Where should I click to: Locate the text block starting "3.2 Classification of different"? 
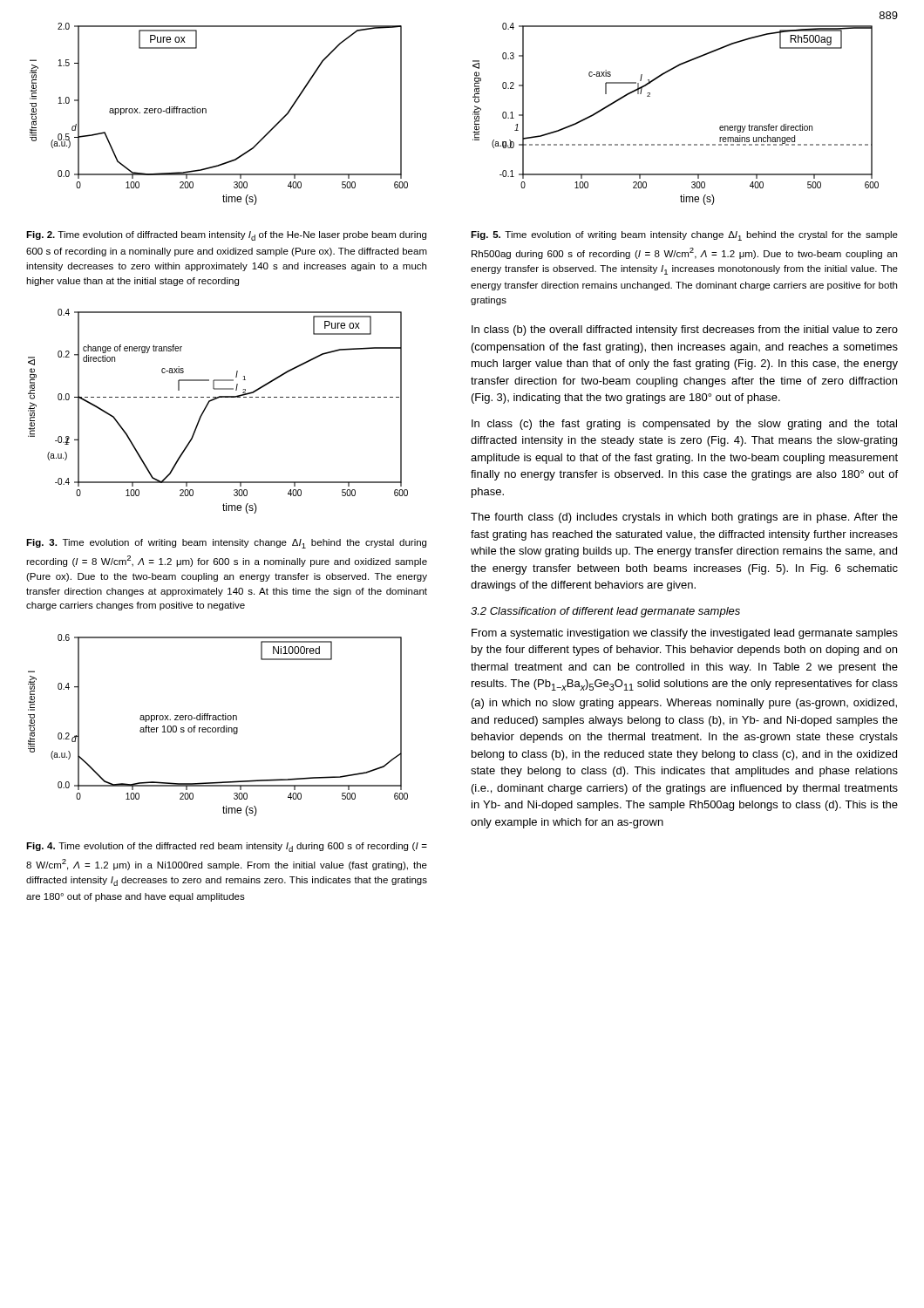(605, 611)
